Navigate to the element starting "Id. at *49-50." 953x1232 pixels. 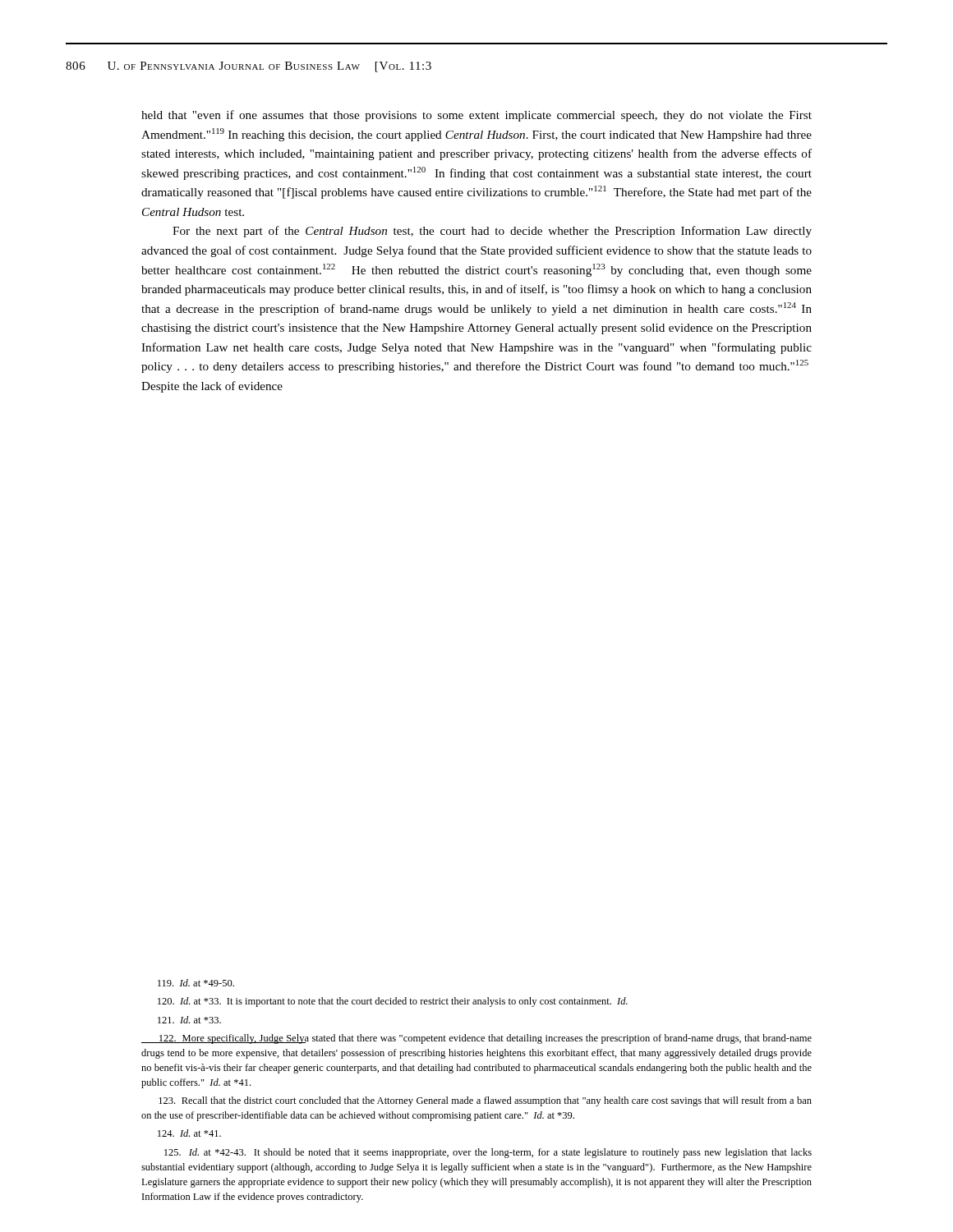click(188, 983)
